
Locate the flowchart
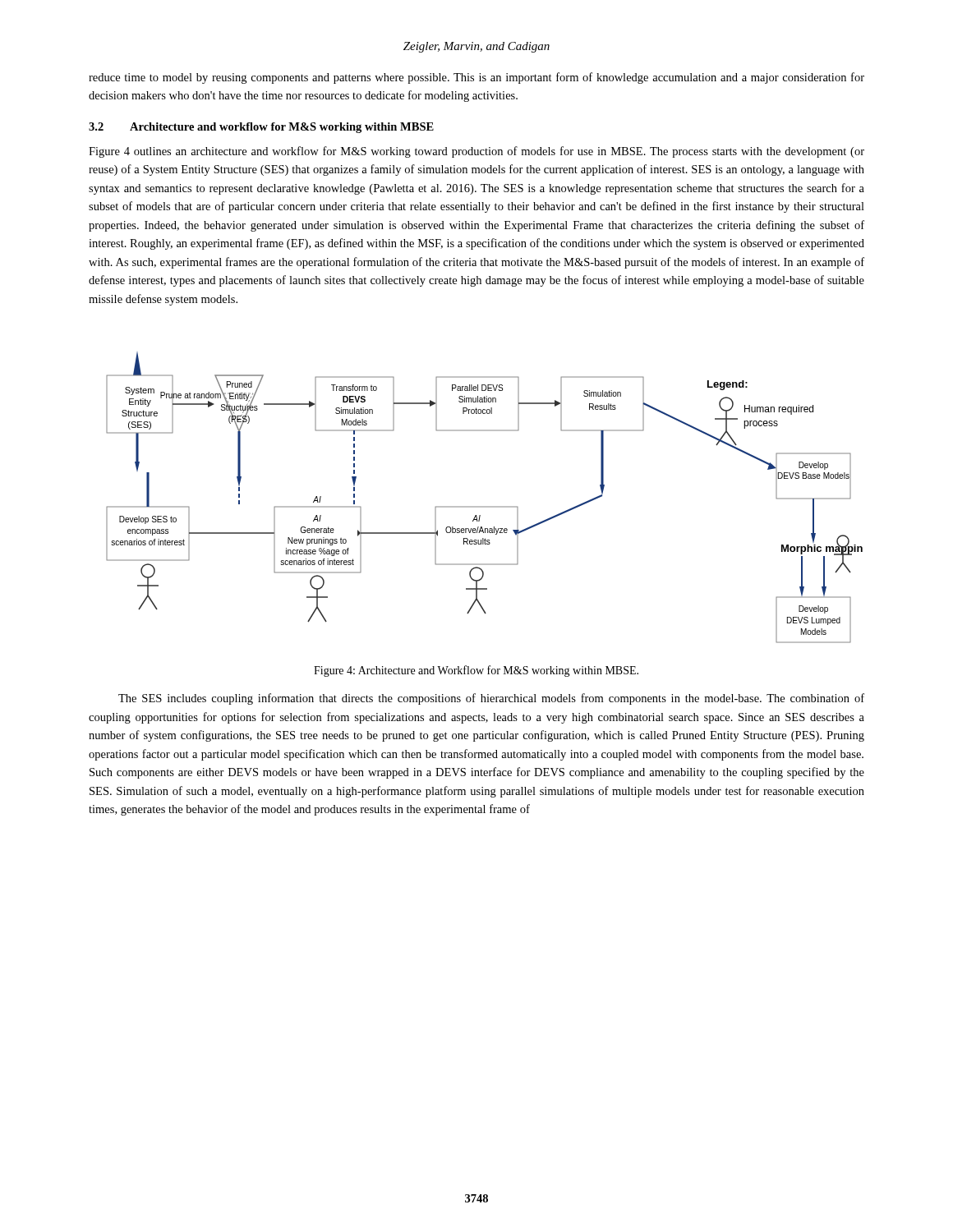[476, 492]
